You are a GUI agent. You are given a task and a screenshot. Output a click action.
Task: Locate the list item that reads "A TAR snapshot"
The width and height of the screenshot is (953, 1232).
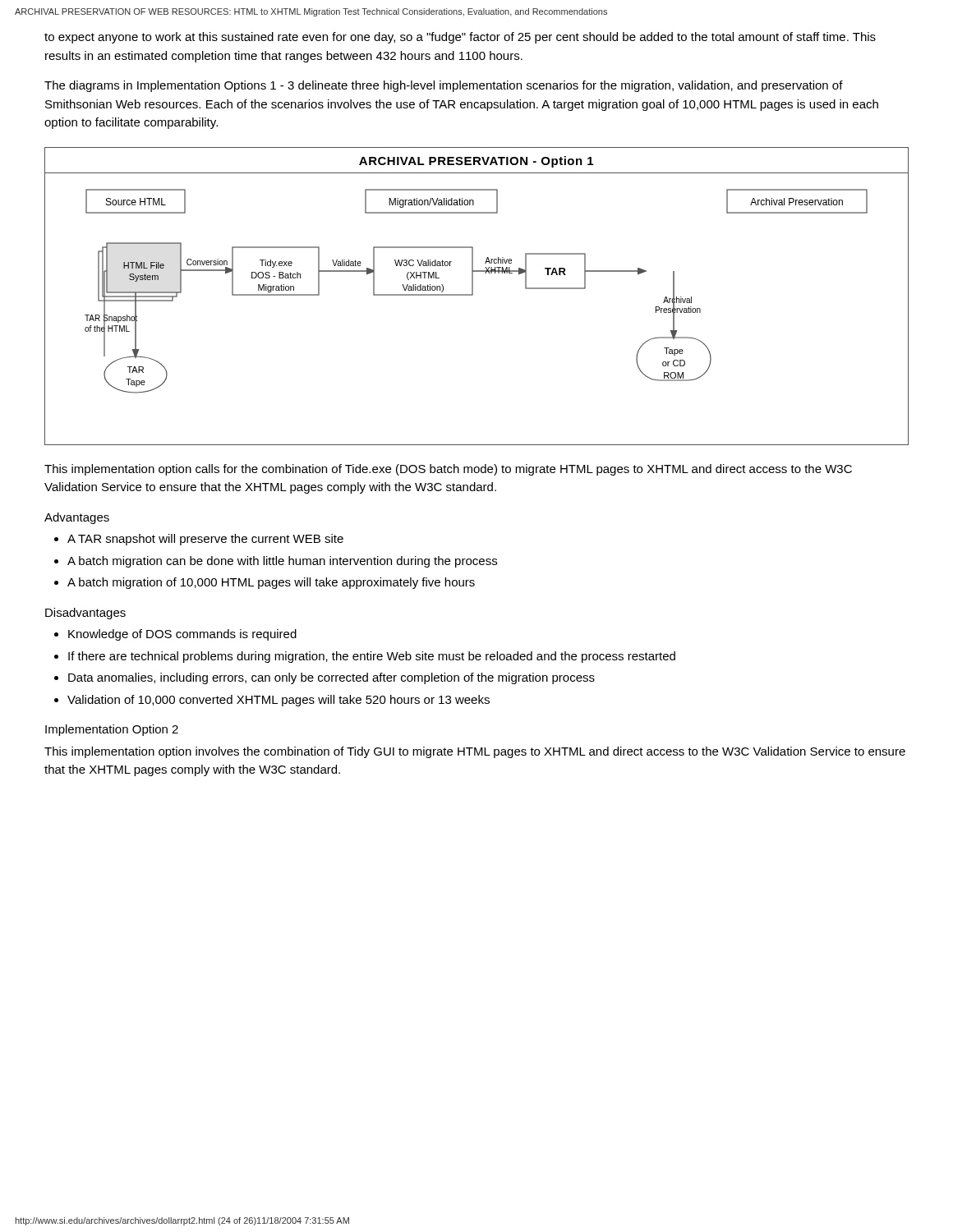206,538
